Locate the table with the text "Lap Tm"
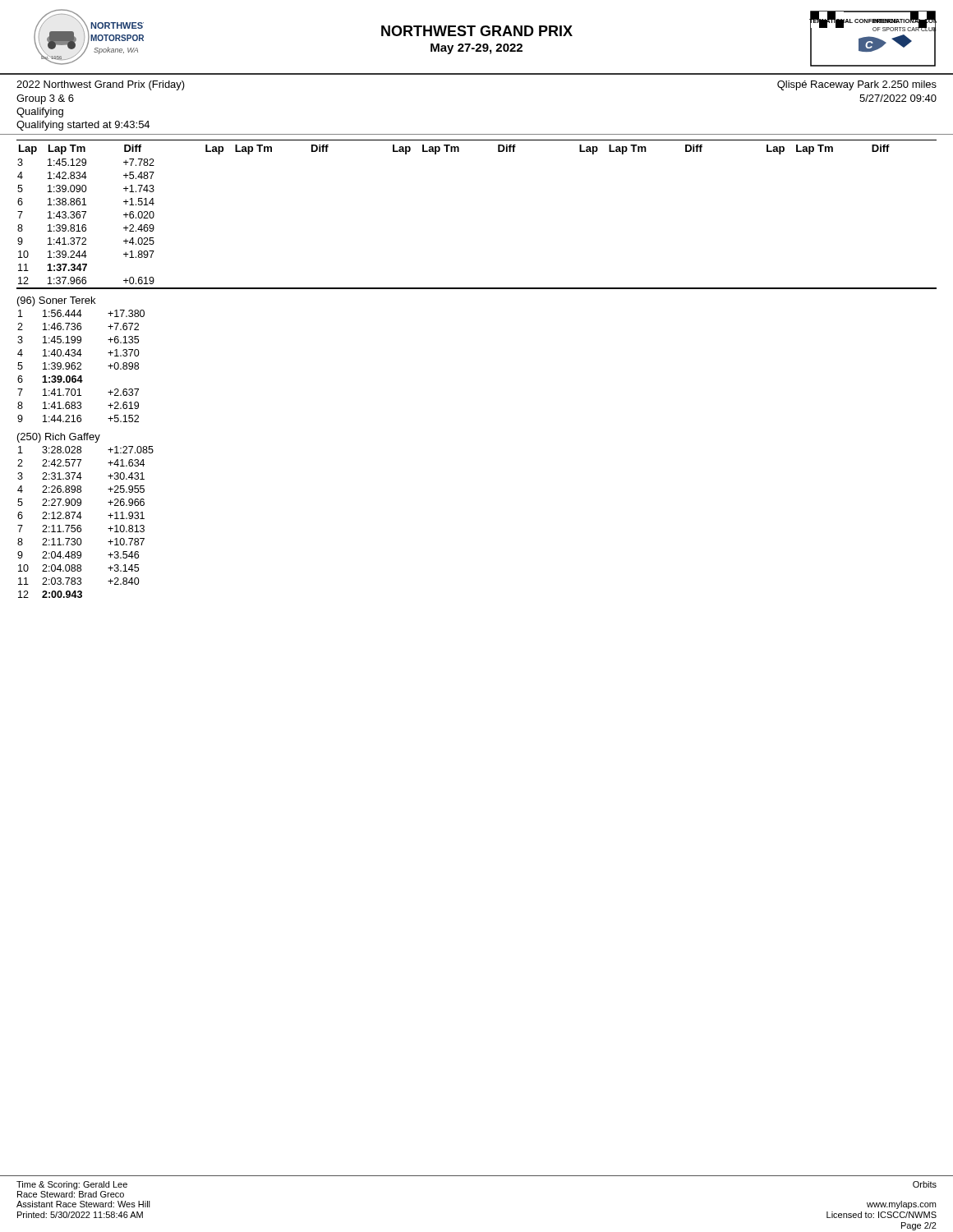 [x=476, y=214]
